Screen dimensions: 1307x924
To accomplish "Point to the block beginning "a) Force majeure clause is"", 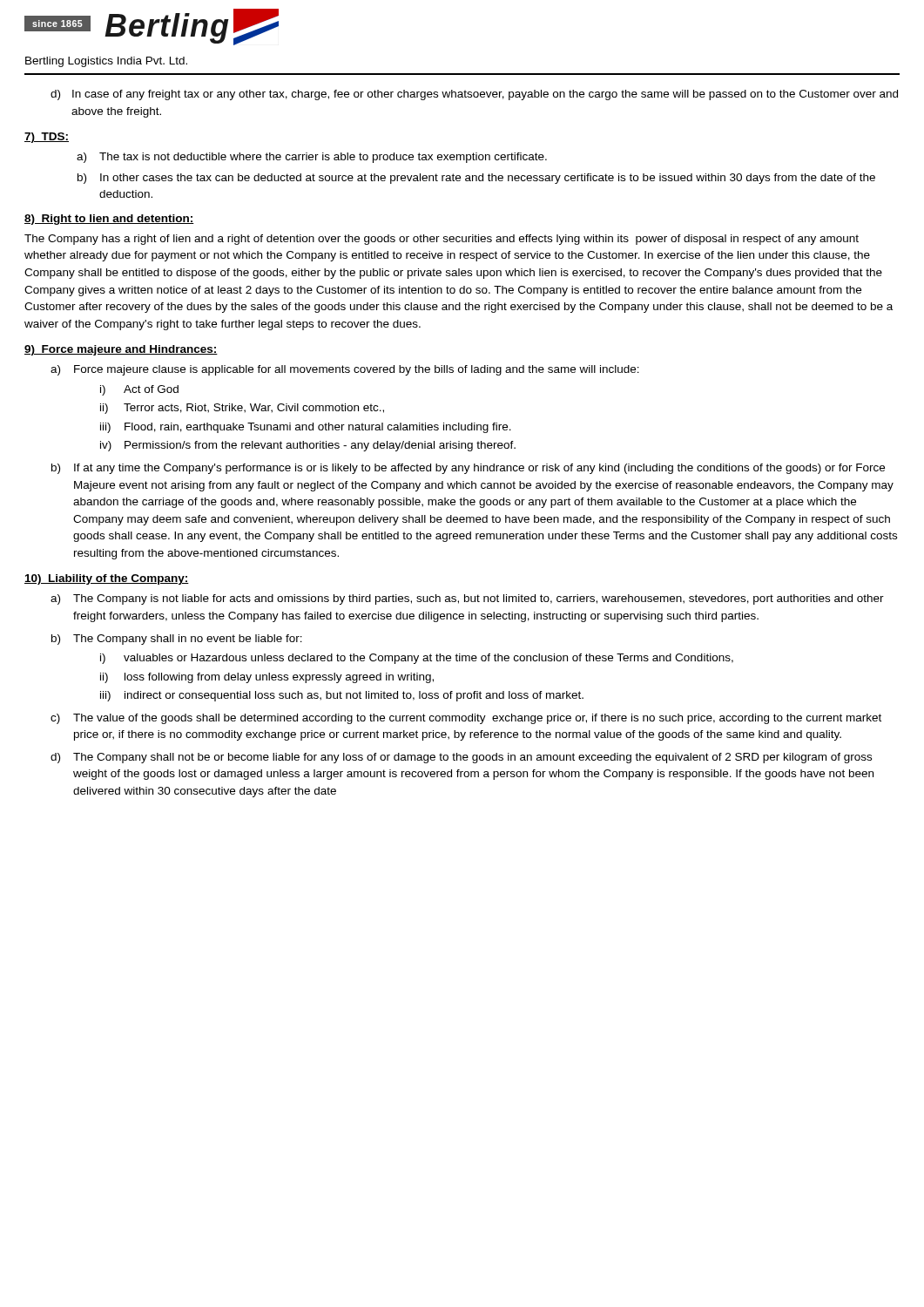I will 345,407.
